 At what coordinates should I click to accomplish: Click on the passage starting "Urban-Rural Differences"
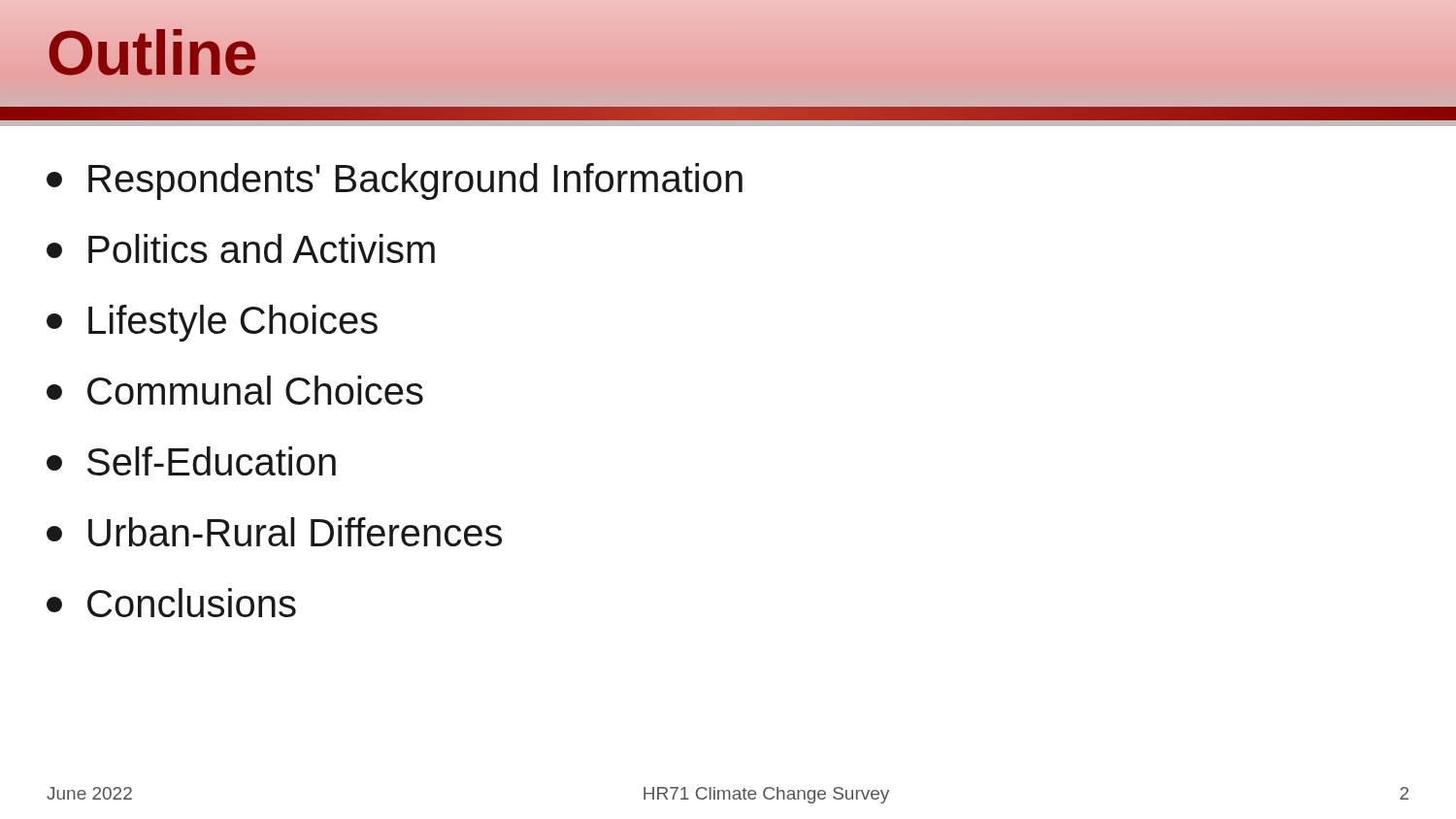275,533
